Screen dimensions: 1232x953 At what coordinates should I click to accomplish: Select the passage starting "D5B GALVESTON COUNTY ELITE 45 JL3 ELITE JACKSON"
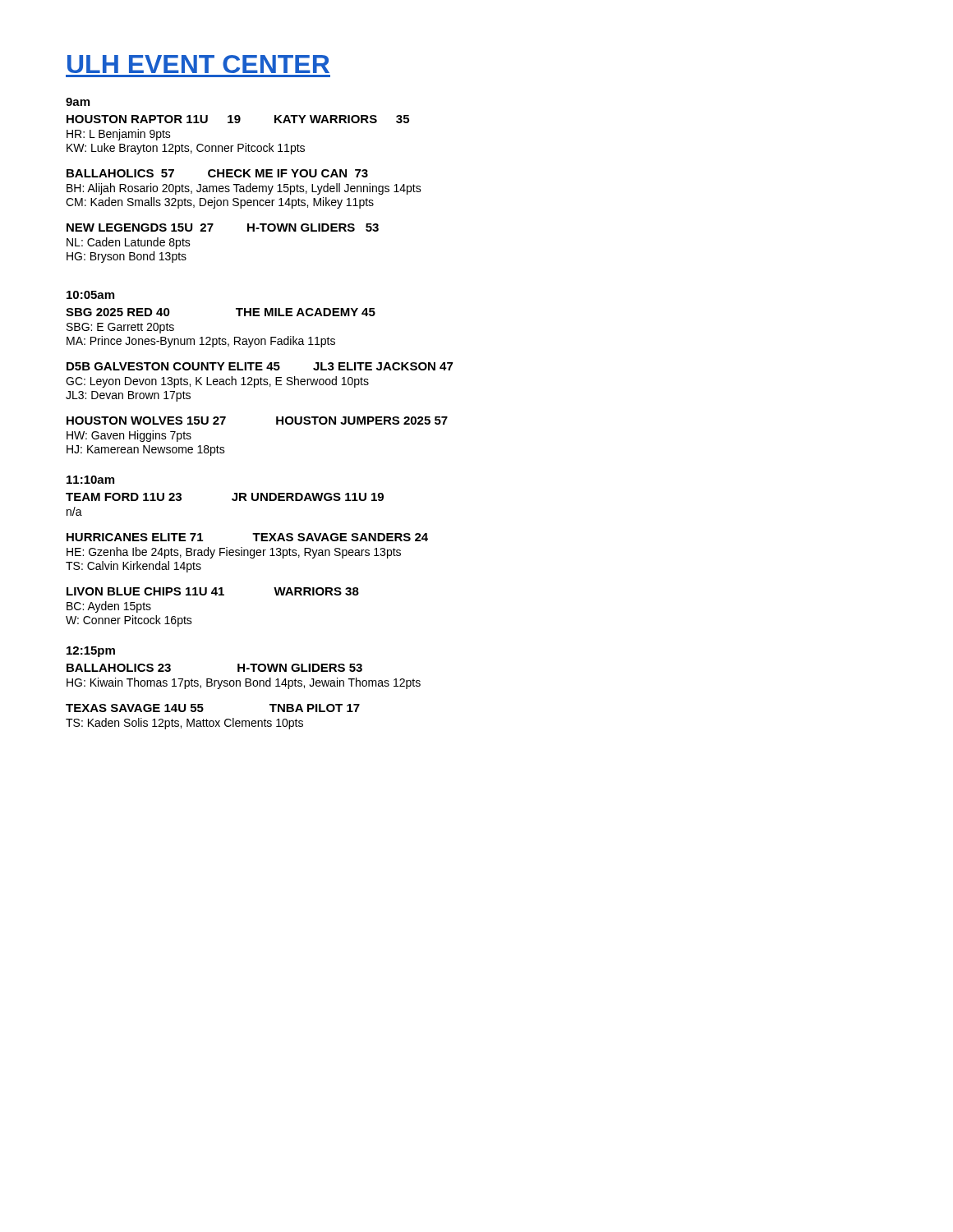point(260,366)
